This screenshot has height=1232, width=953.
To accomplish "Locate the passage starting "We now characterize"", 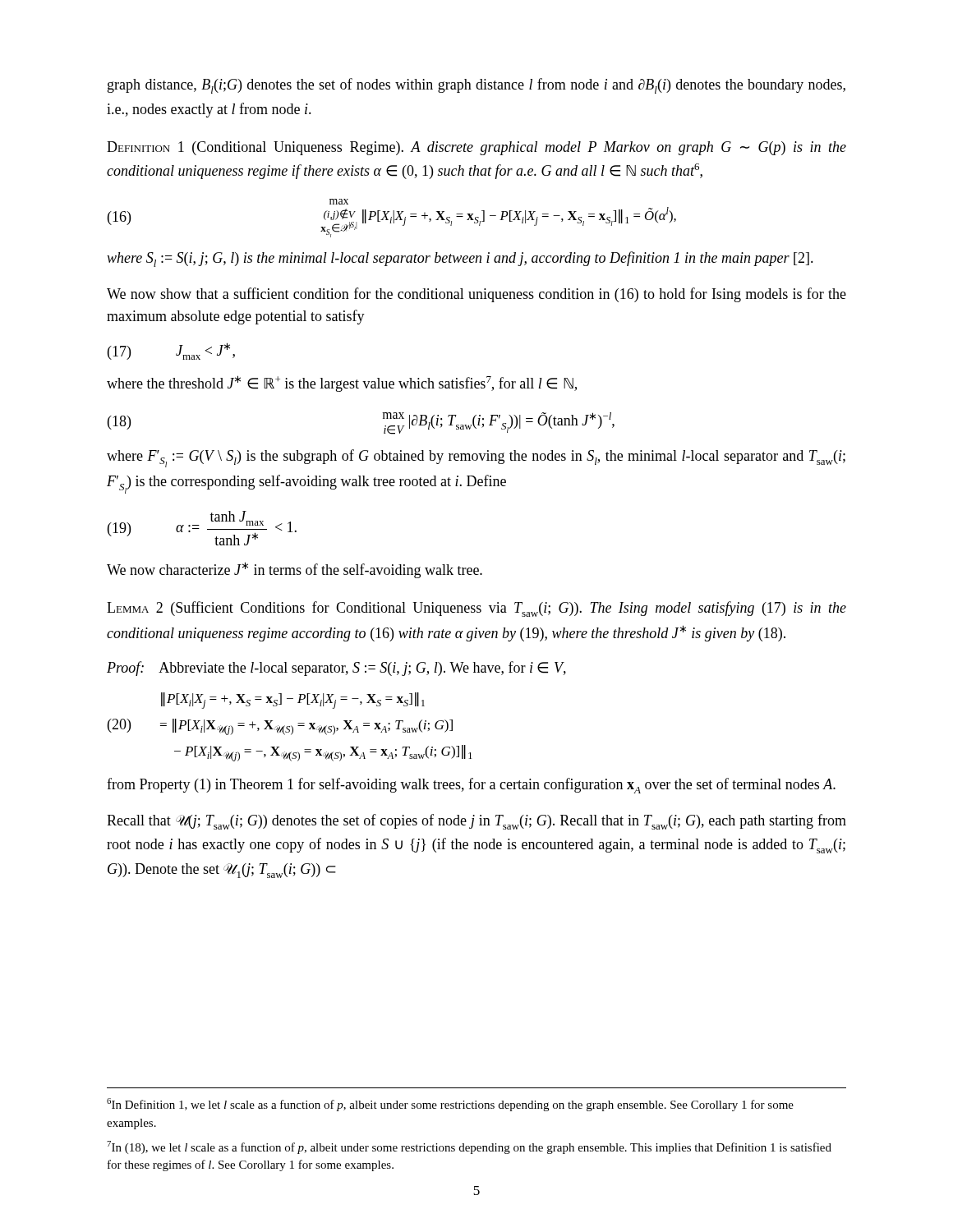I will [295, 569].
